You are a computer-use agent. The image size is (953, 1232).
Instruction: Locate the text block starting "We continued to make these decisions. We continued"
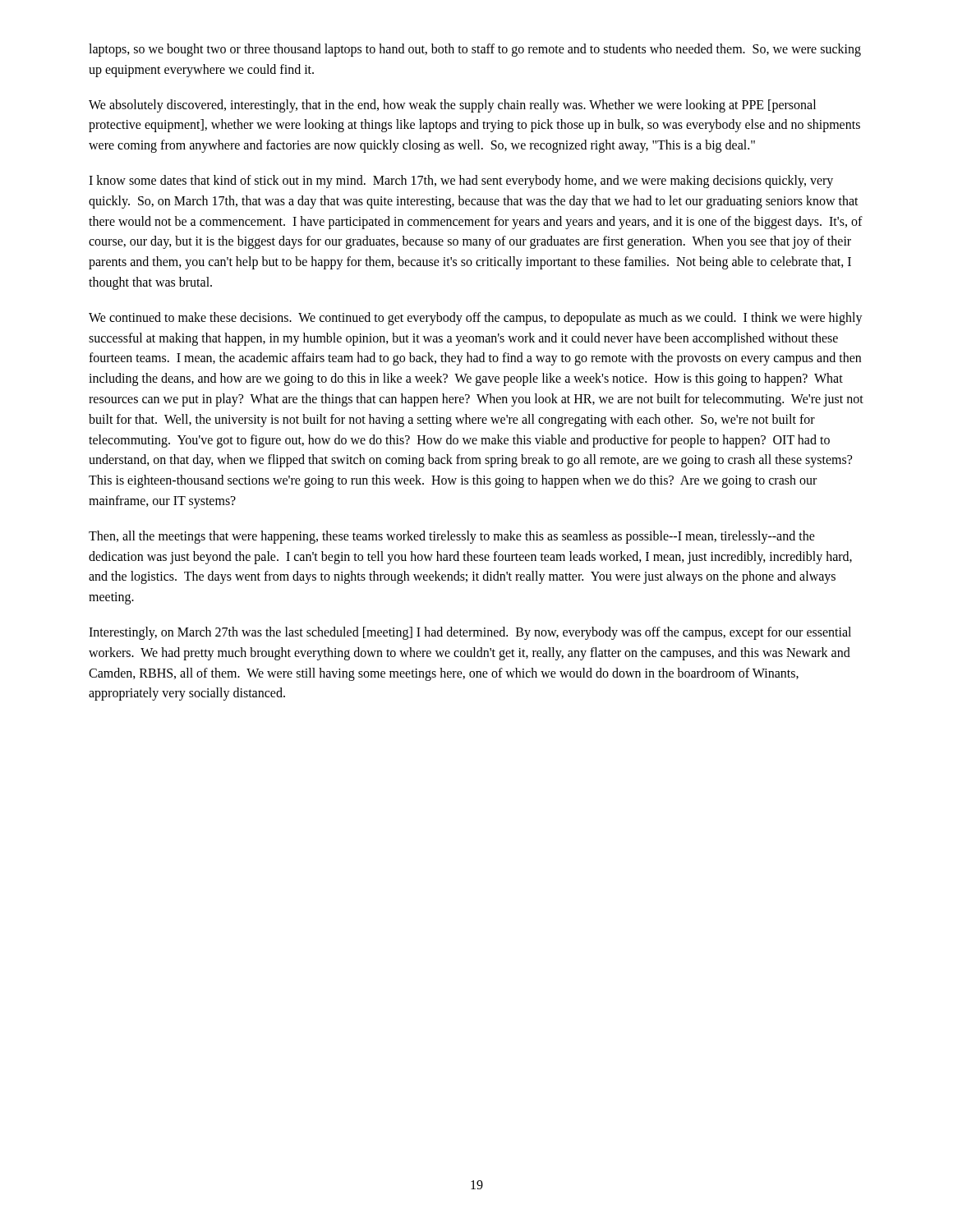[x=476, y=409]
